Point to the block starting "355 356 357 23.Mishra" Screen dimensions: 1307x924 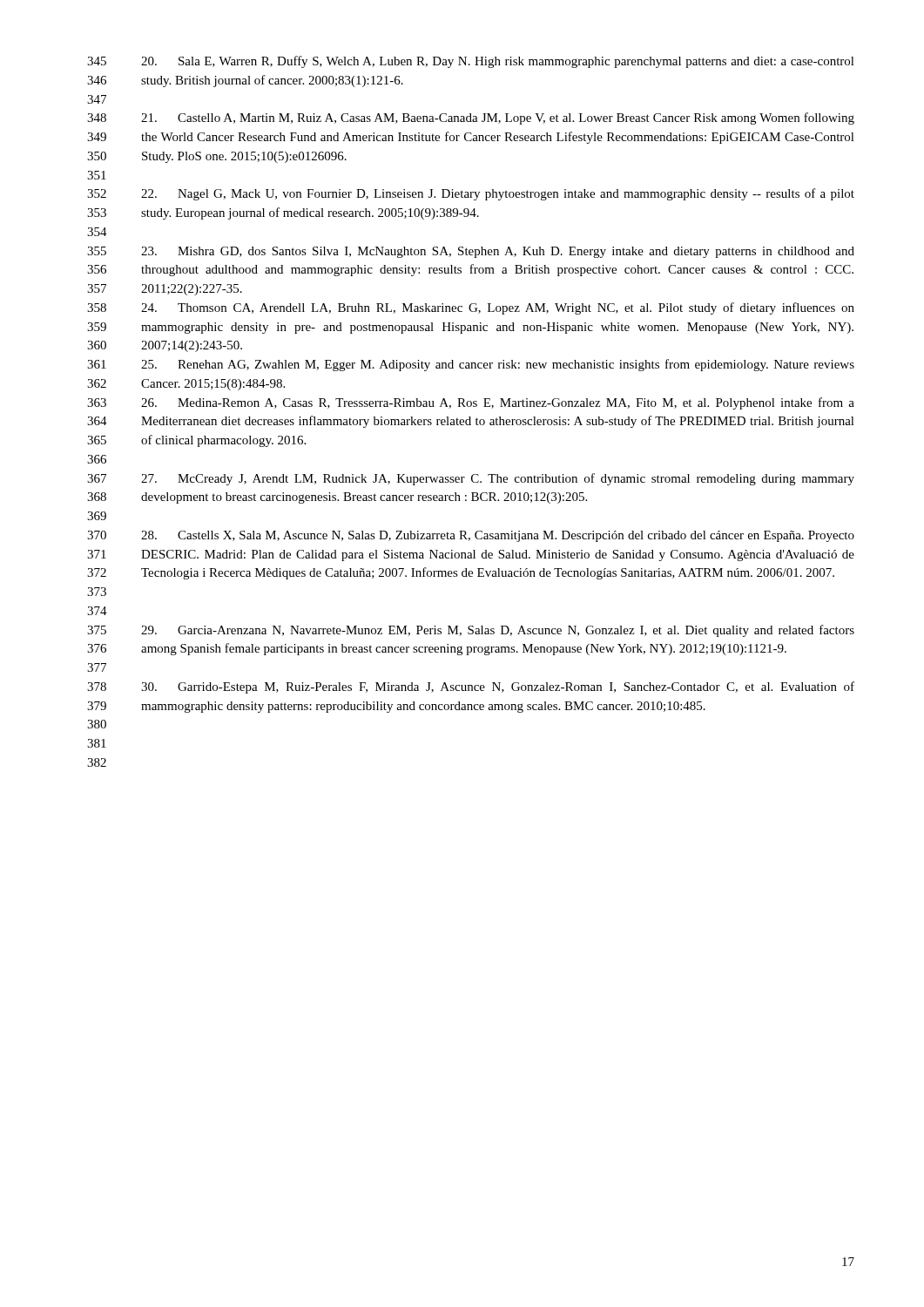[471, 270]
